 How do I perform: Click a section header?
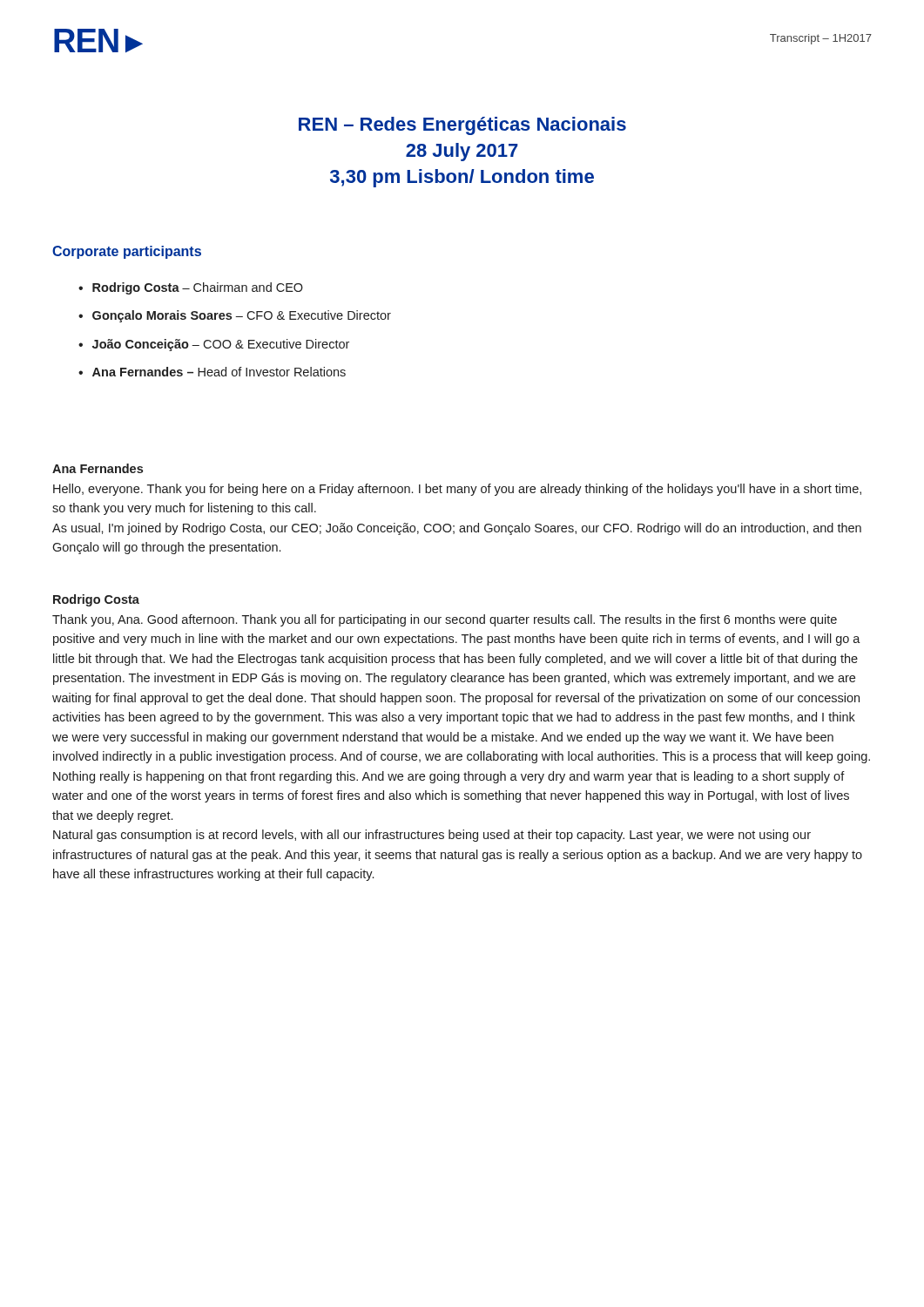(x=127, y=251)
